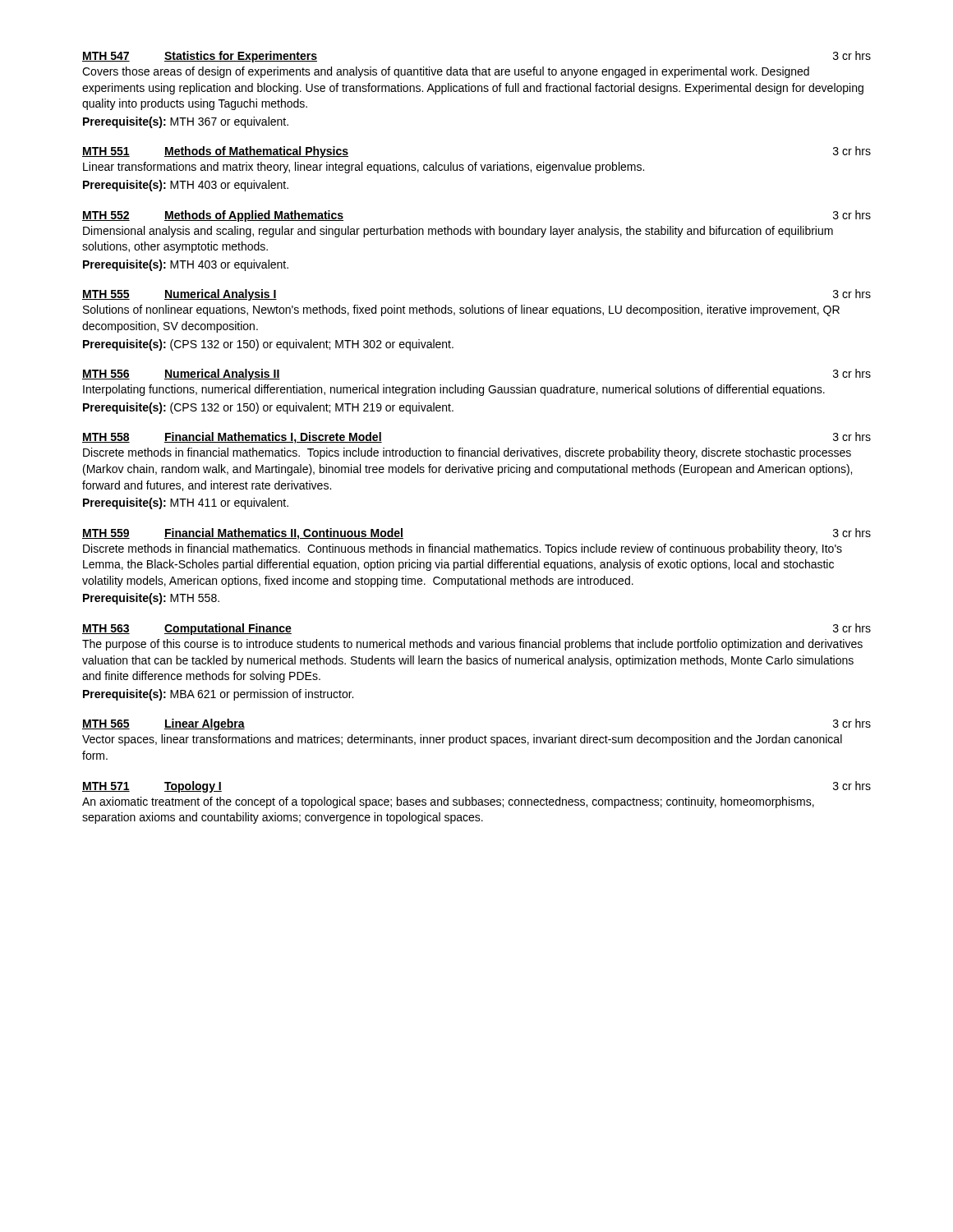Find the section header containing "MTH 571 Topology I 3 cr hrs"

pyautogui.click(x=476, y=786)
